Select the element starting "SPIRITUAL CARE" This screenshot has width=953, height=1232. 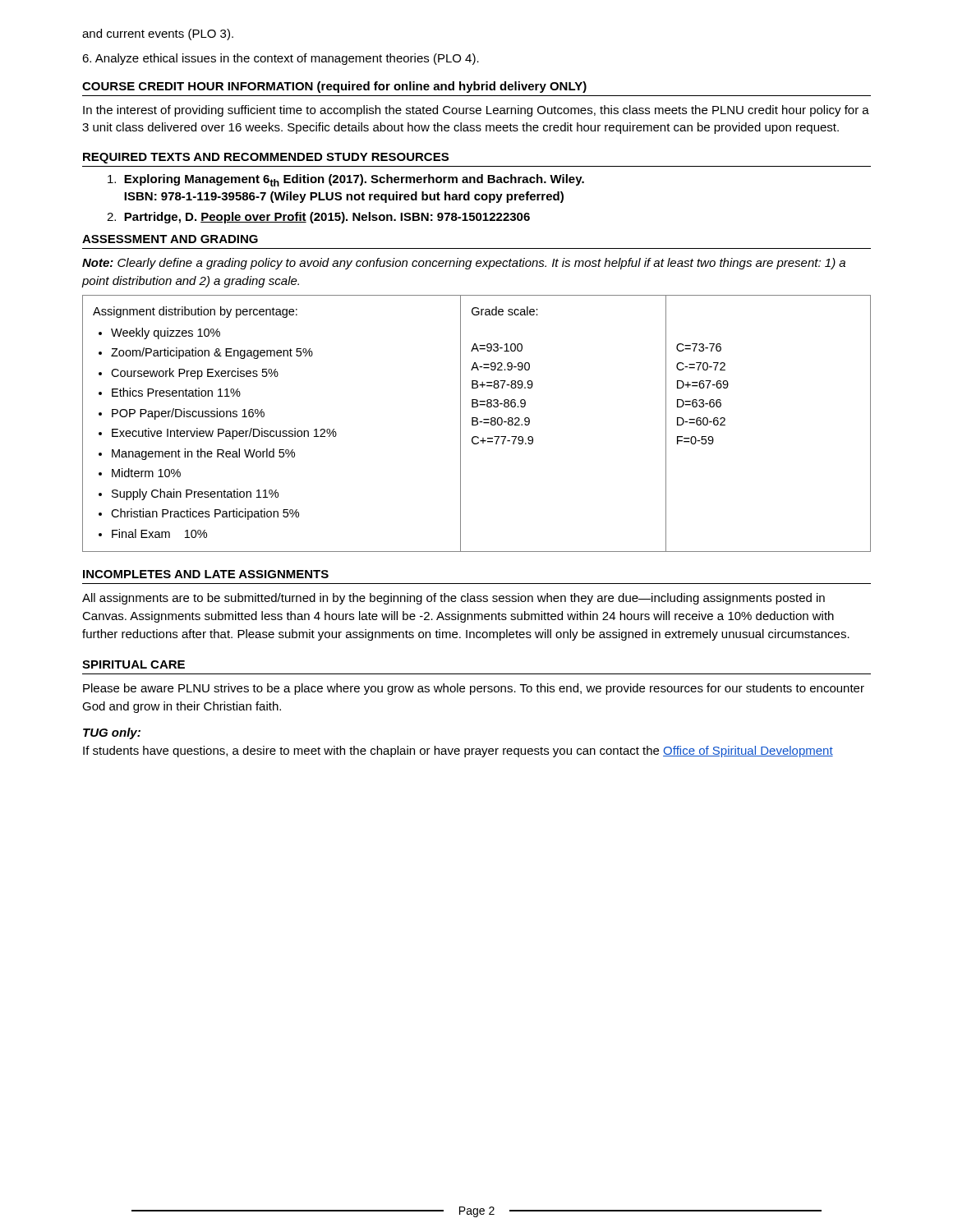tap(134, 664)
